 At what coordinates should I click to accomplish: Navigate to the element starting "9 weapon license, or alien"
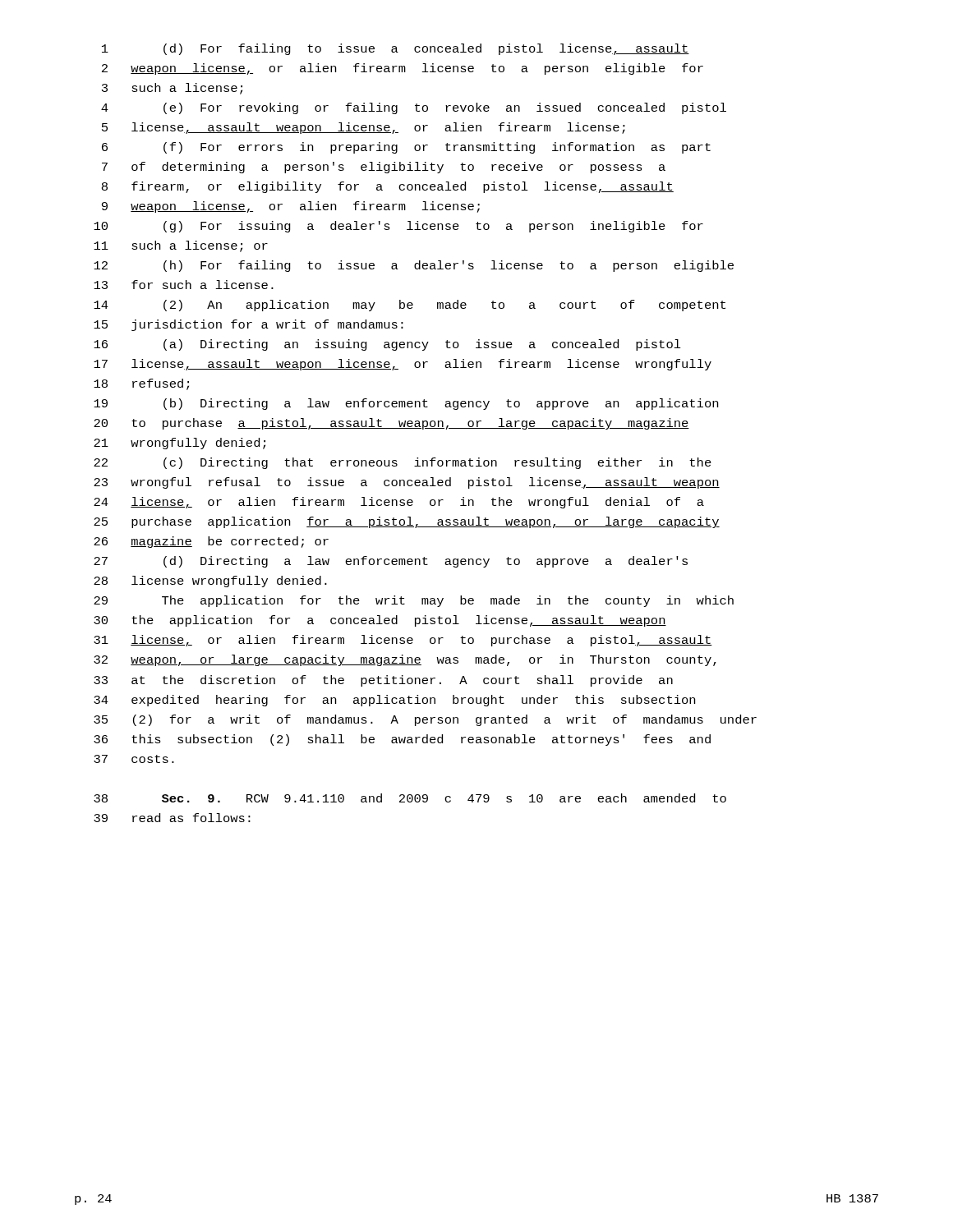click(278, 207)
